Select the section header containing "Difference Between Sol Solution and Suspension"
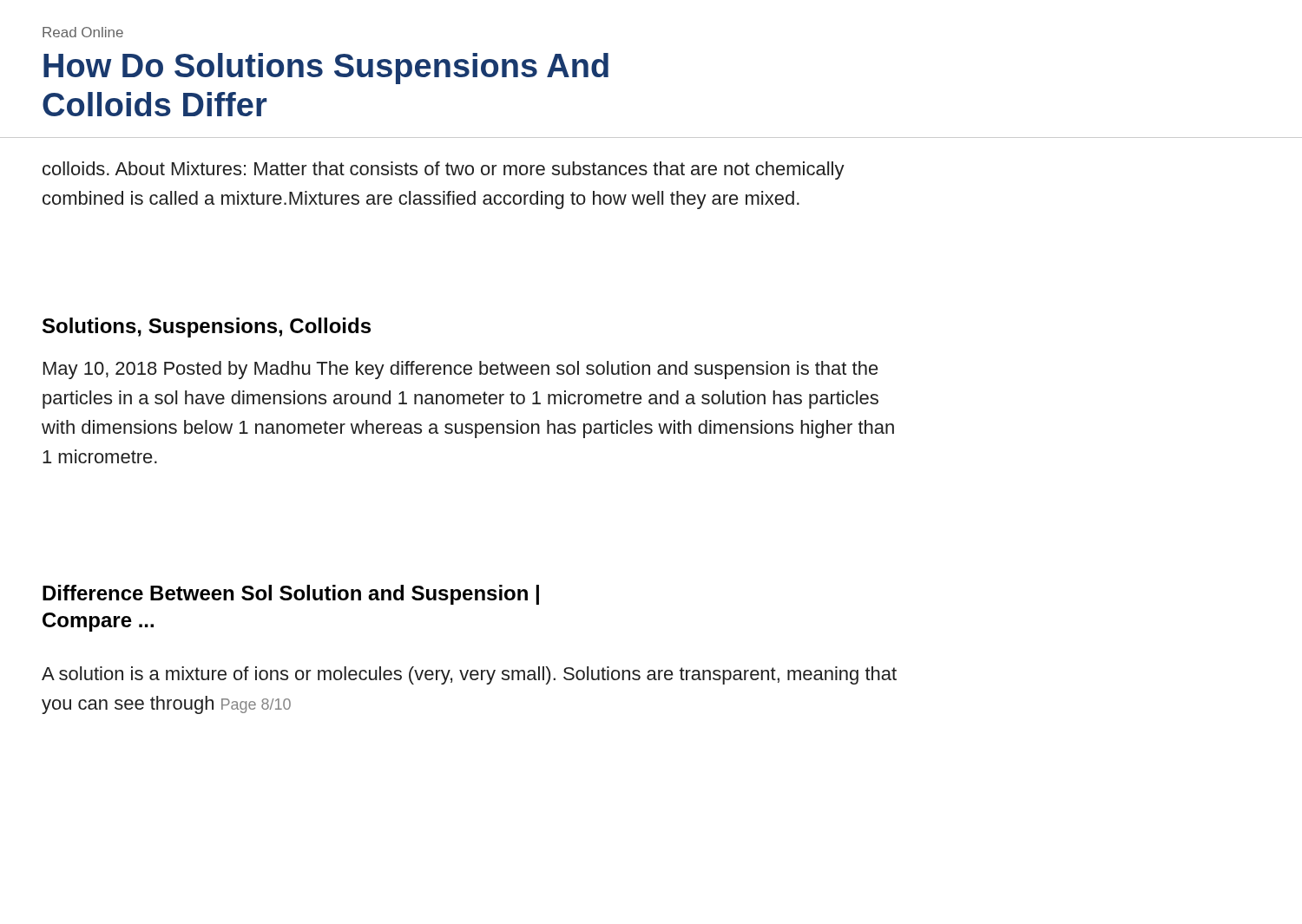 pyautogui.click(x=291, y=607)
